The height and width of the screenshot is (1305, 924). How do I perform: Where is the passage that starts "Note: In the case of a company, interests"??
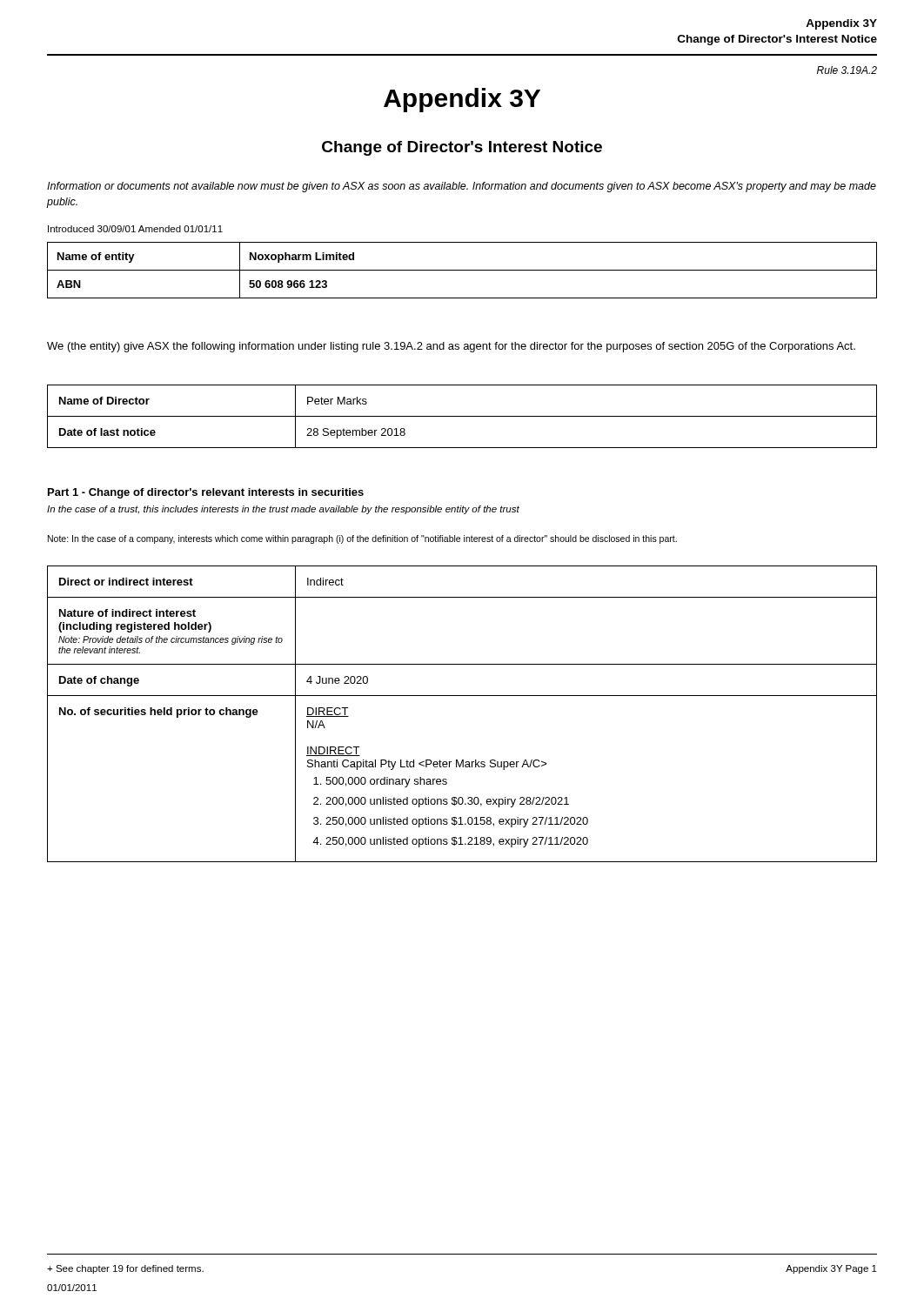pyautogui.click(x=362, y=539)
